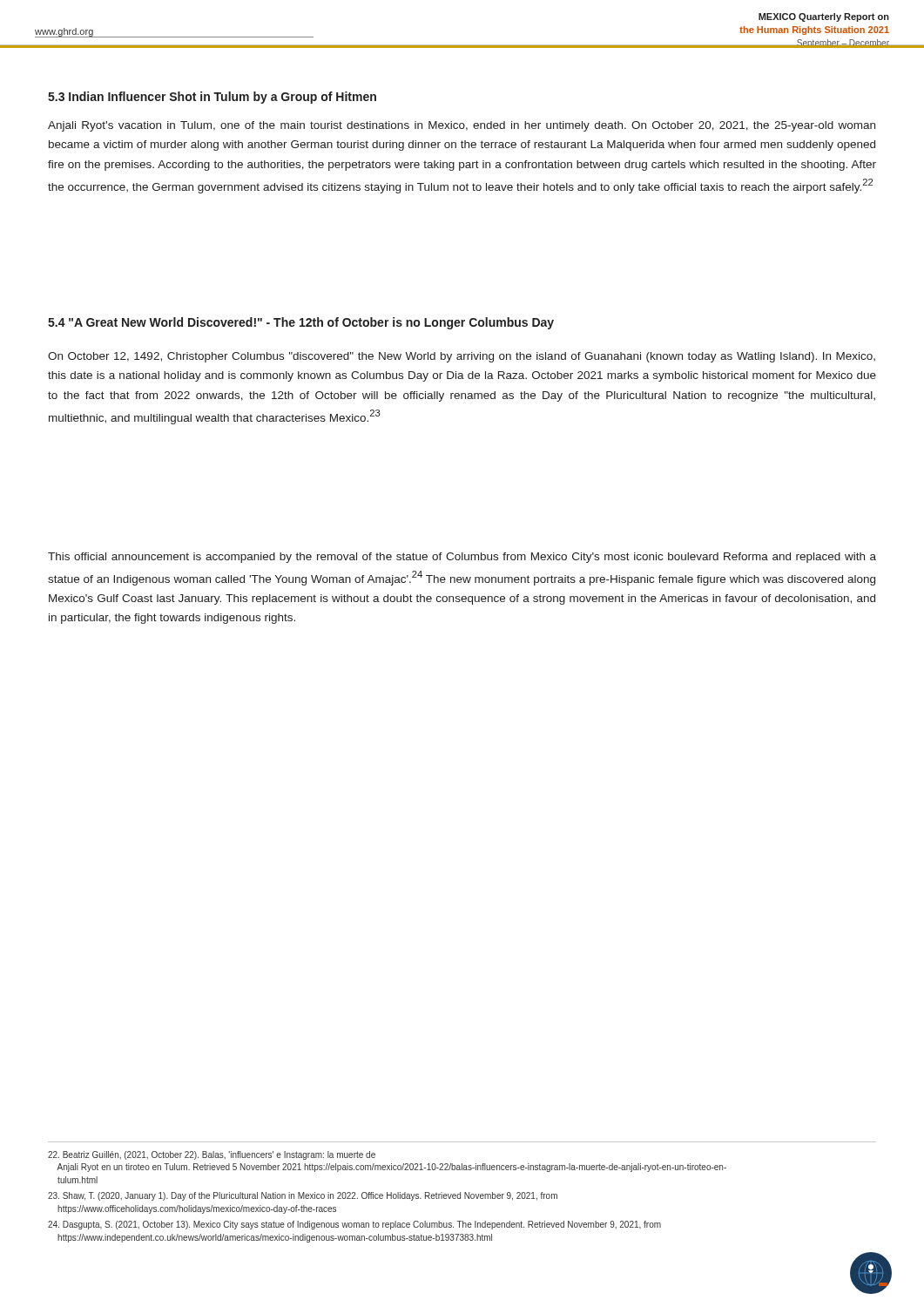
Task: Locate the text block that says "Anjali Ryot's vacation in"
Action: click(x=462, y=156)
